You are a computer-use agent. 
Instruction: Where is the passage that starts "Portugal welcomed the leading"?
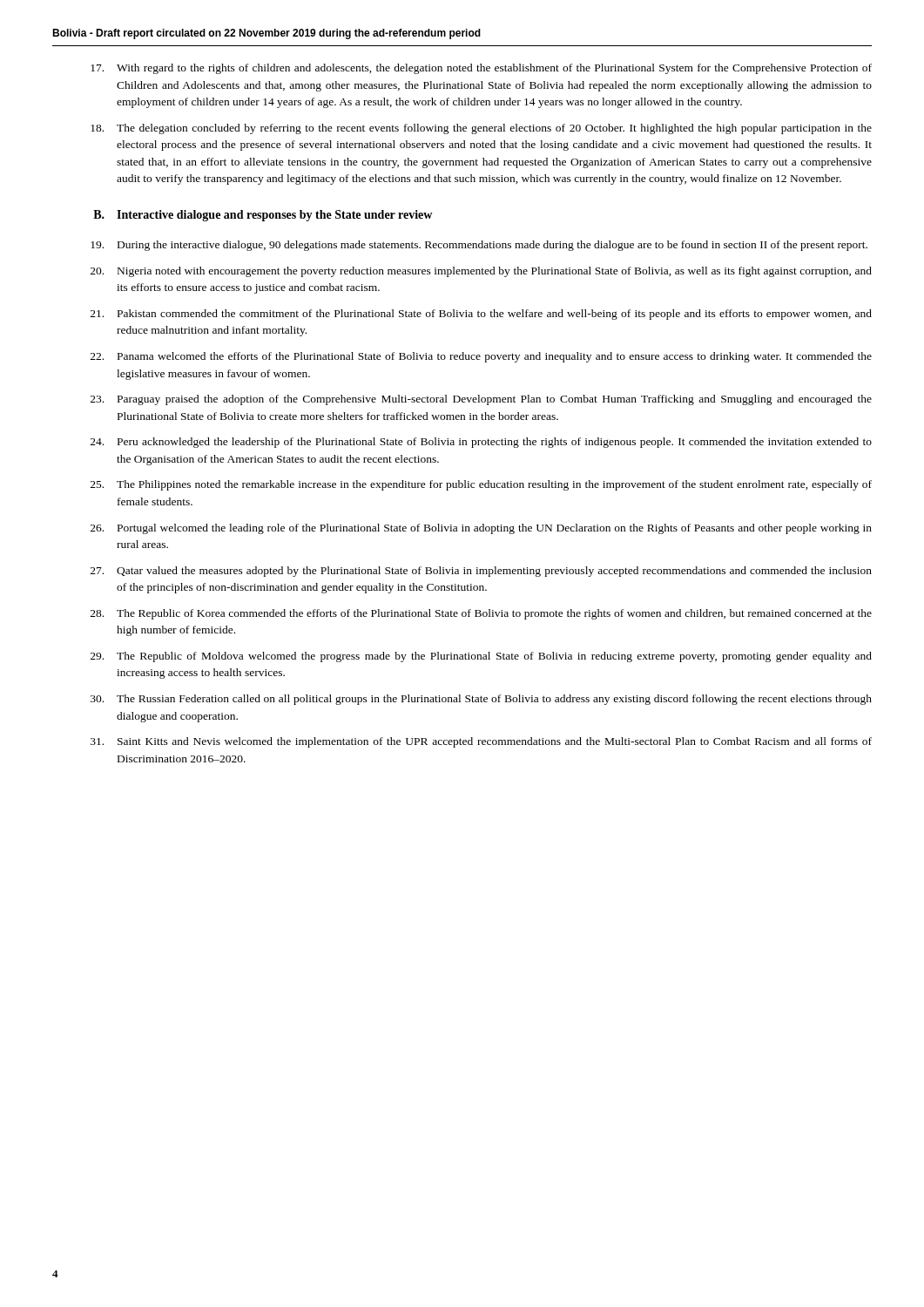click(462, 536)
